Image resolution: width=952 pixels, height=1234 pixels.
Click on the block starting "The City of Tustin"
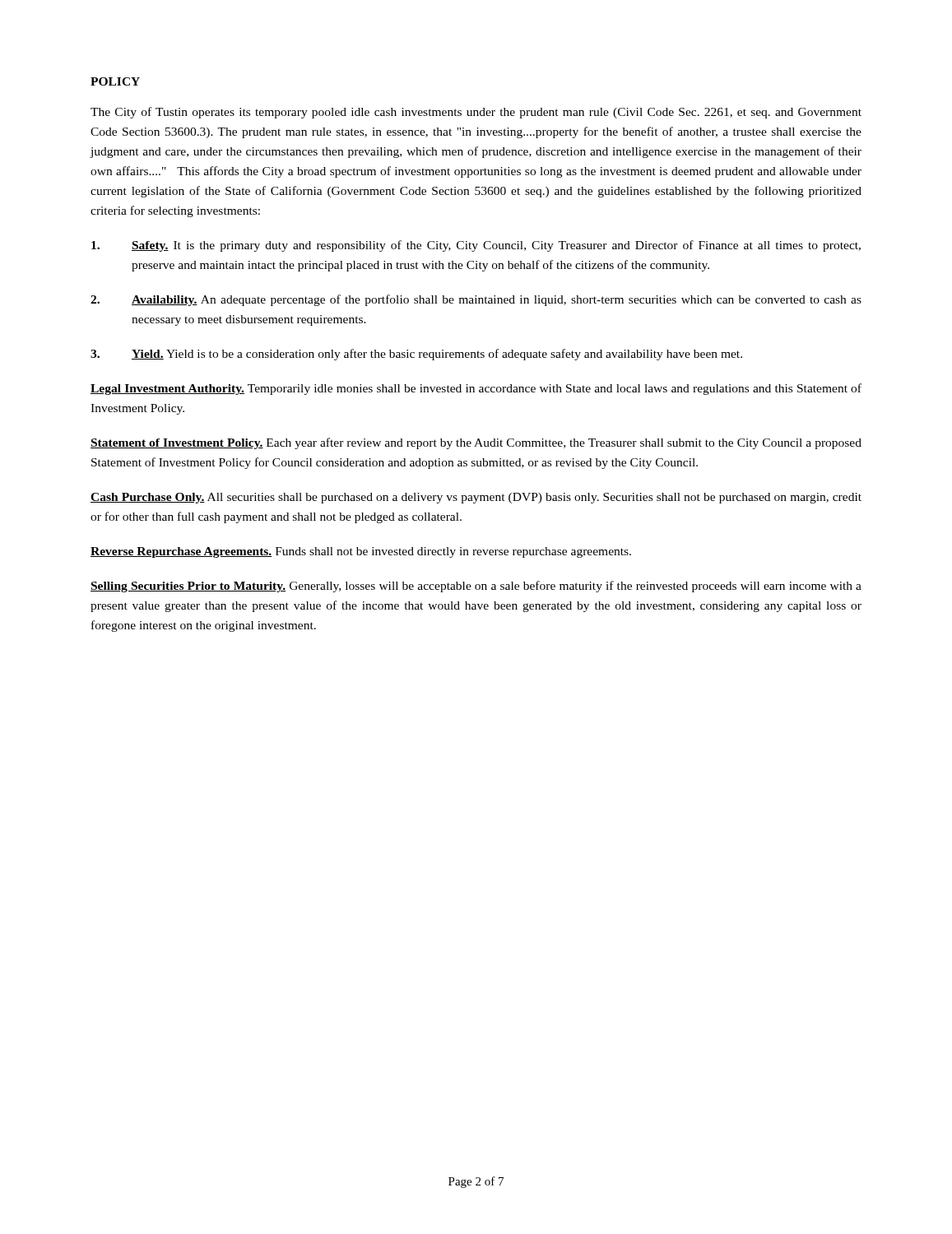(476, 161)
